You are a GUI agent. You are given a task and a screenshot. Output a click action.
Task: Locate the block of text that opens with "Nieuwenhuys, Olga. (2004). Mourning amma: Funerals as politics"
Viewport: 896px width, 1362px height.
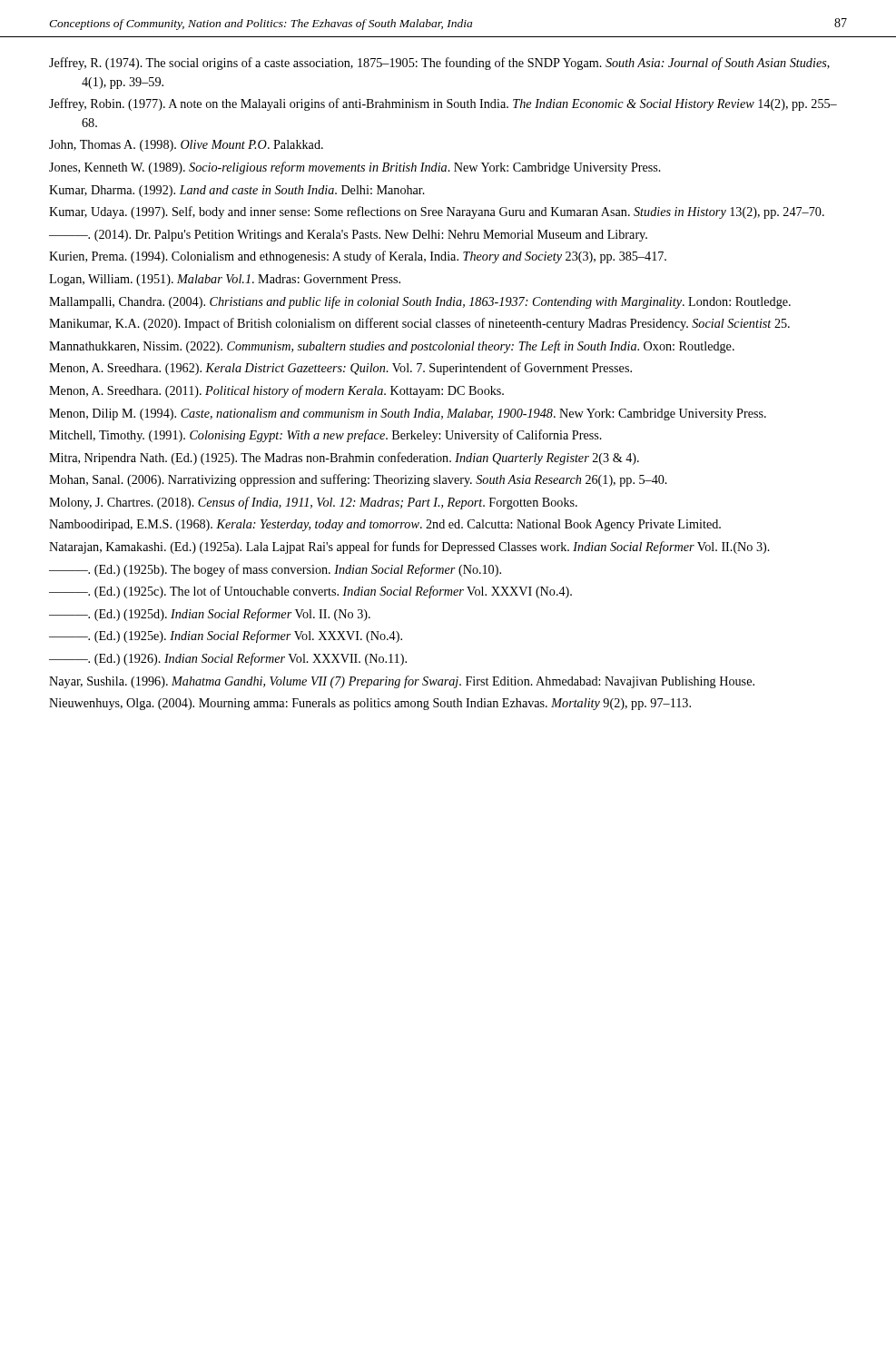coord(370,703)
